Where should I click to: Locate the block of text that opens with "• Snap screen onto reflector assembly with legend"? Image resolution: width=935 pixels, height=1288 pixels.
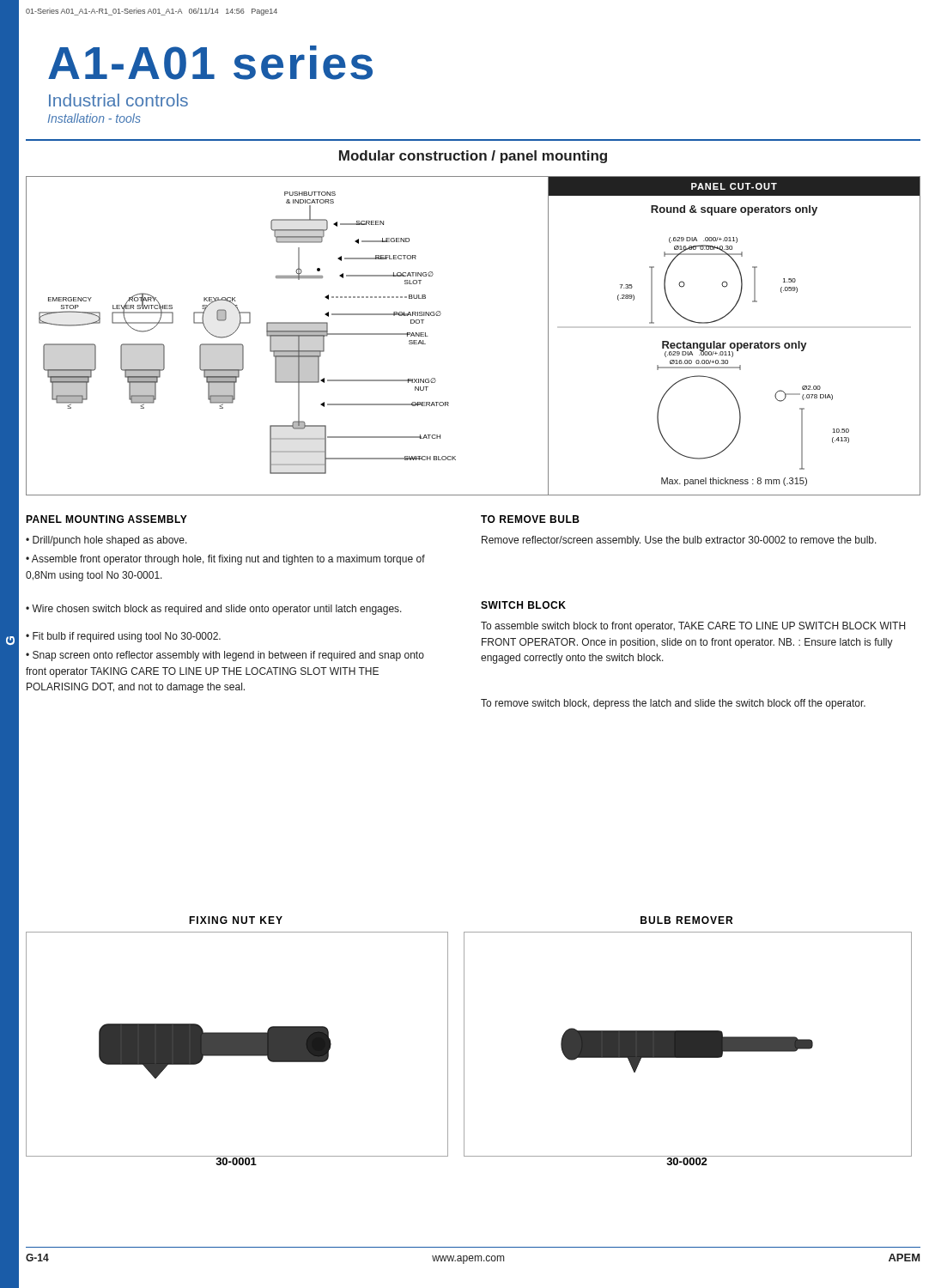[x=225, y=671]
